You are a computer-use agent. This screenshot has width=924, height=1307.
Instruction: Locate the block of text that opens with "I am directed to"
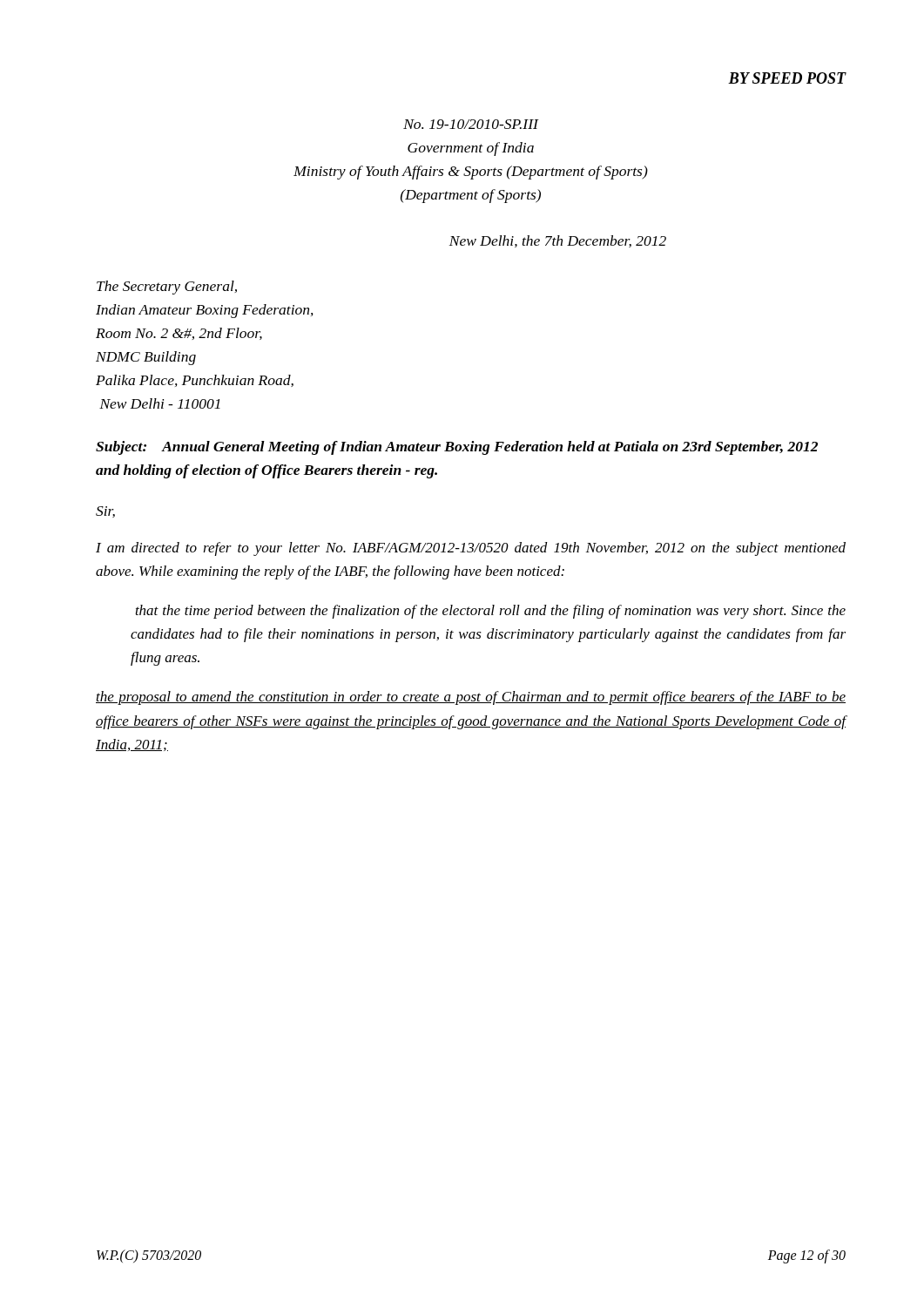[x=471, y=559]
